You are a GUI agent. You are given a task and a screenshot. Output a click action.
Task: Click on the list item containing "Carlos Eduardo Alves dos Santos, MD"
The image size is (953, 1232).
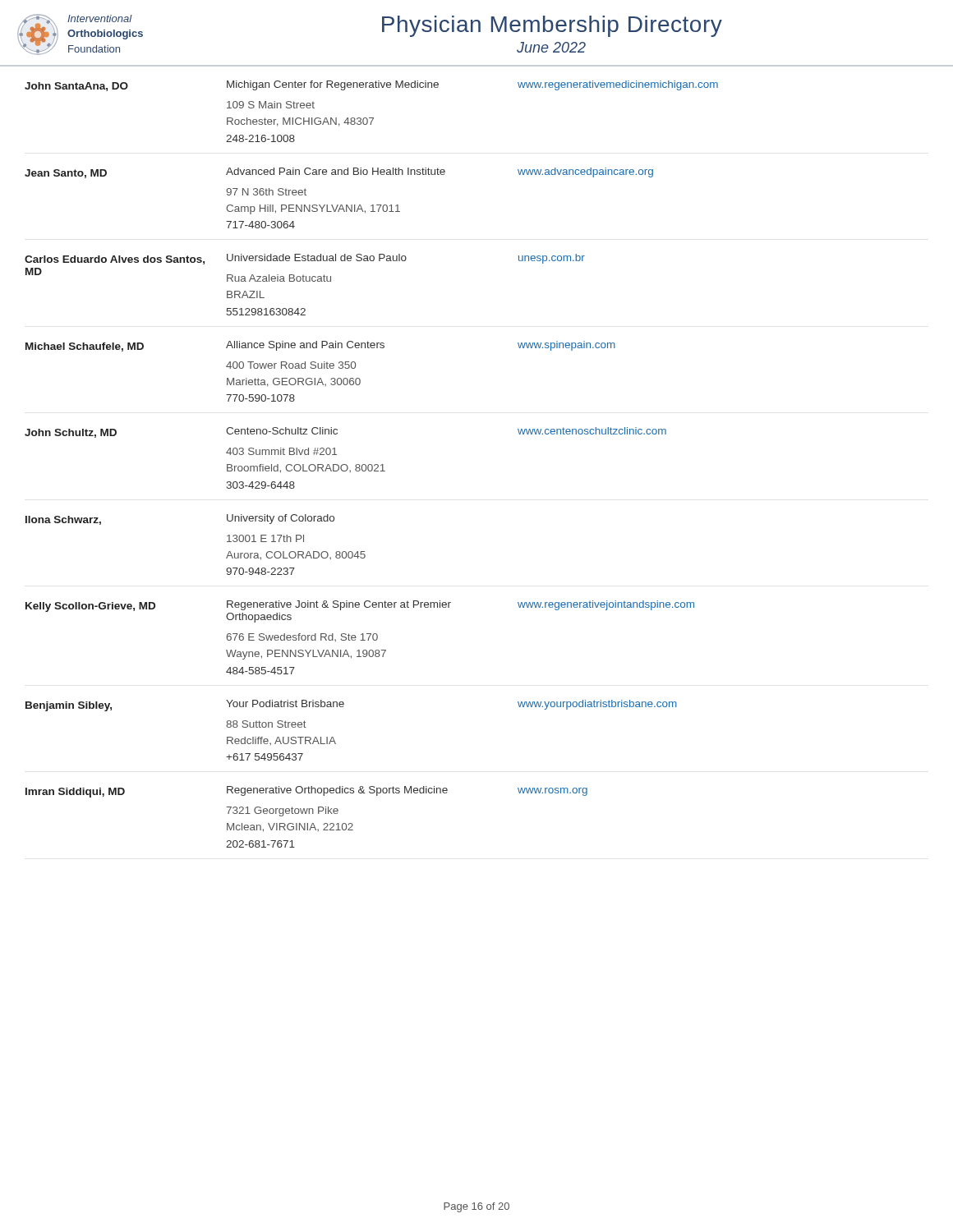coord(305,259)
